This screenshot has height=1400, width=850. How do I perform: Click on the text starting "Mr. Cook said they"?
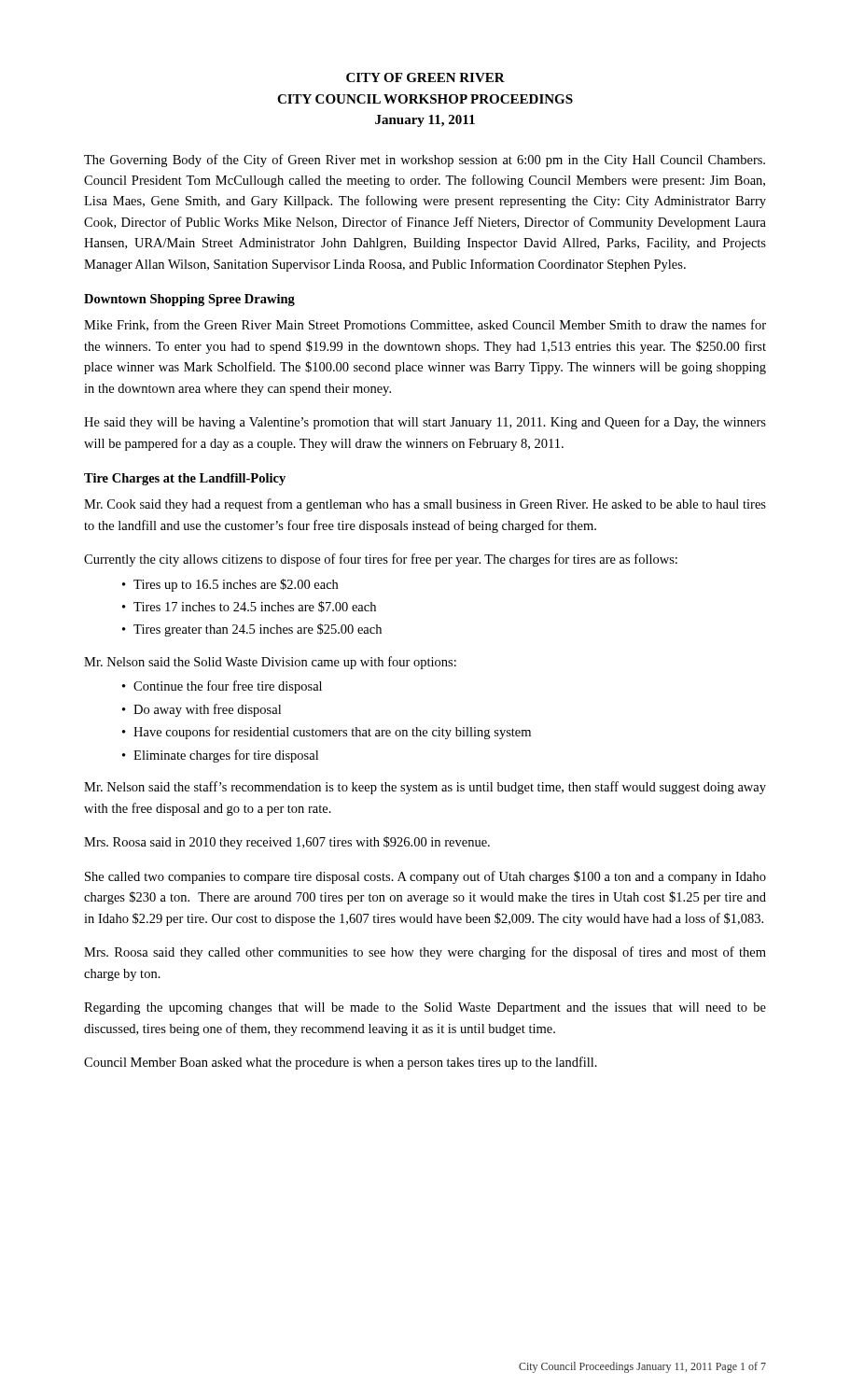click(x=425, y=515)
